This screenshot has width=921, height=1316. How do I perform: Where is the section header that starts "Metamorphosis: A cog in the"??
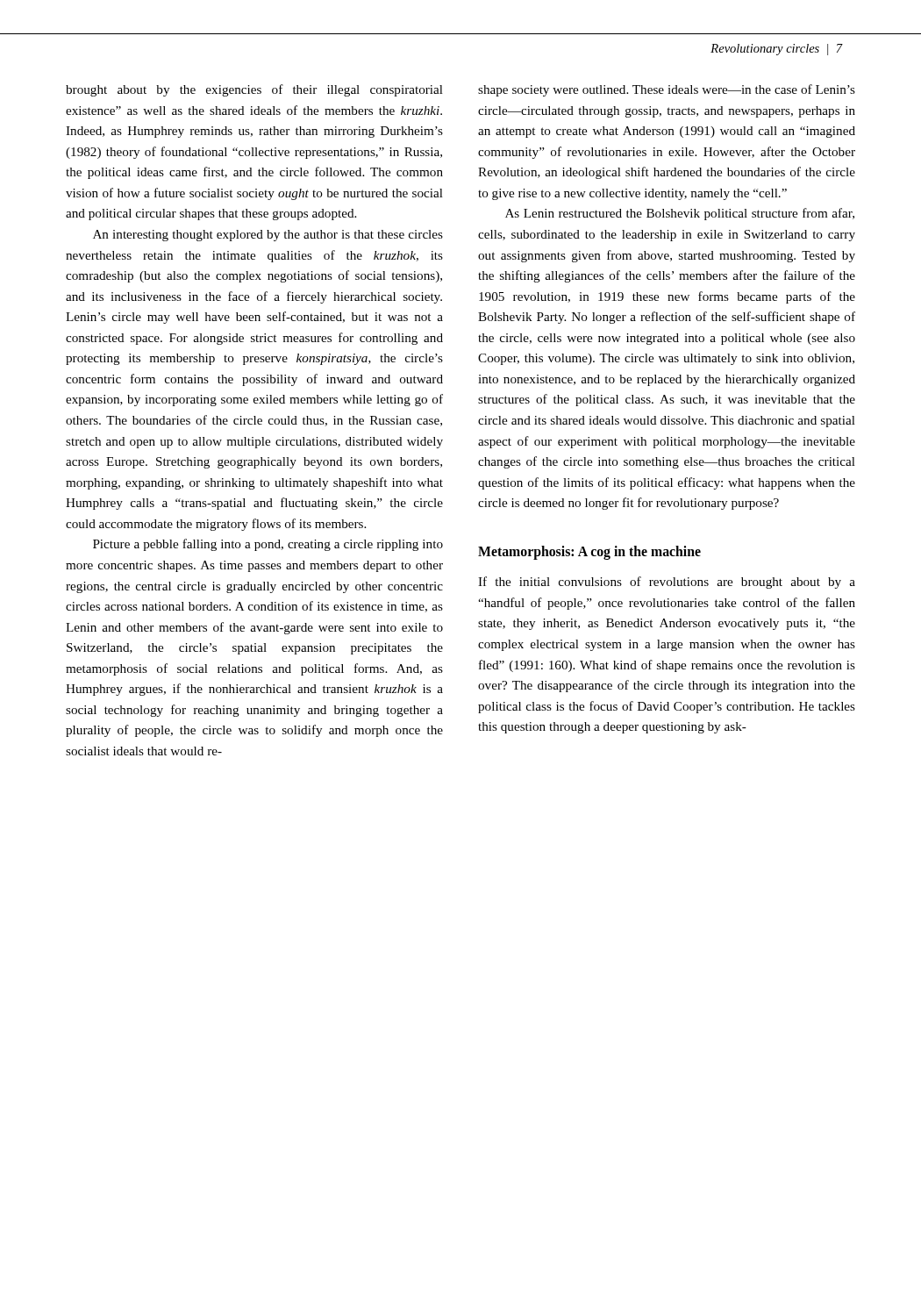tap(667, 552)
